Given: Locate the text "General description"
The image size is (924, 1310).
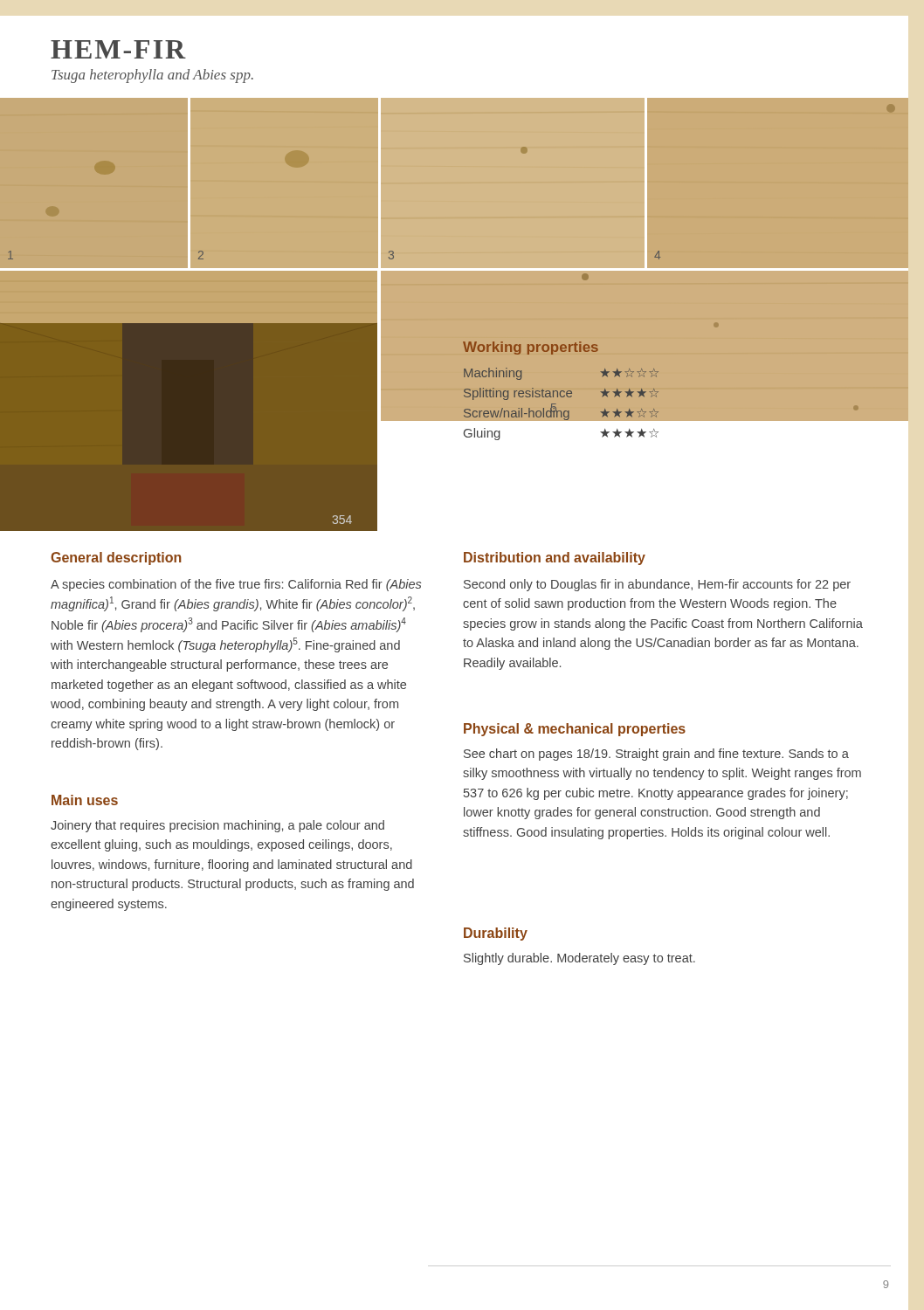Looking at the screenshot, I should click(116, 558).
